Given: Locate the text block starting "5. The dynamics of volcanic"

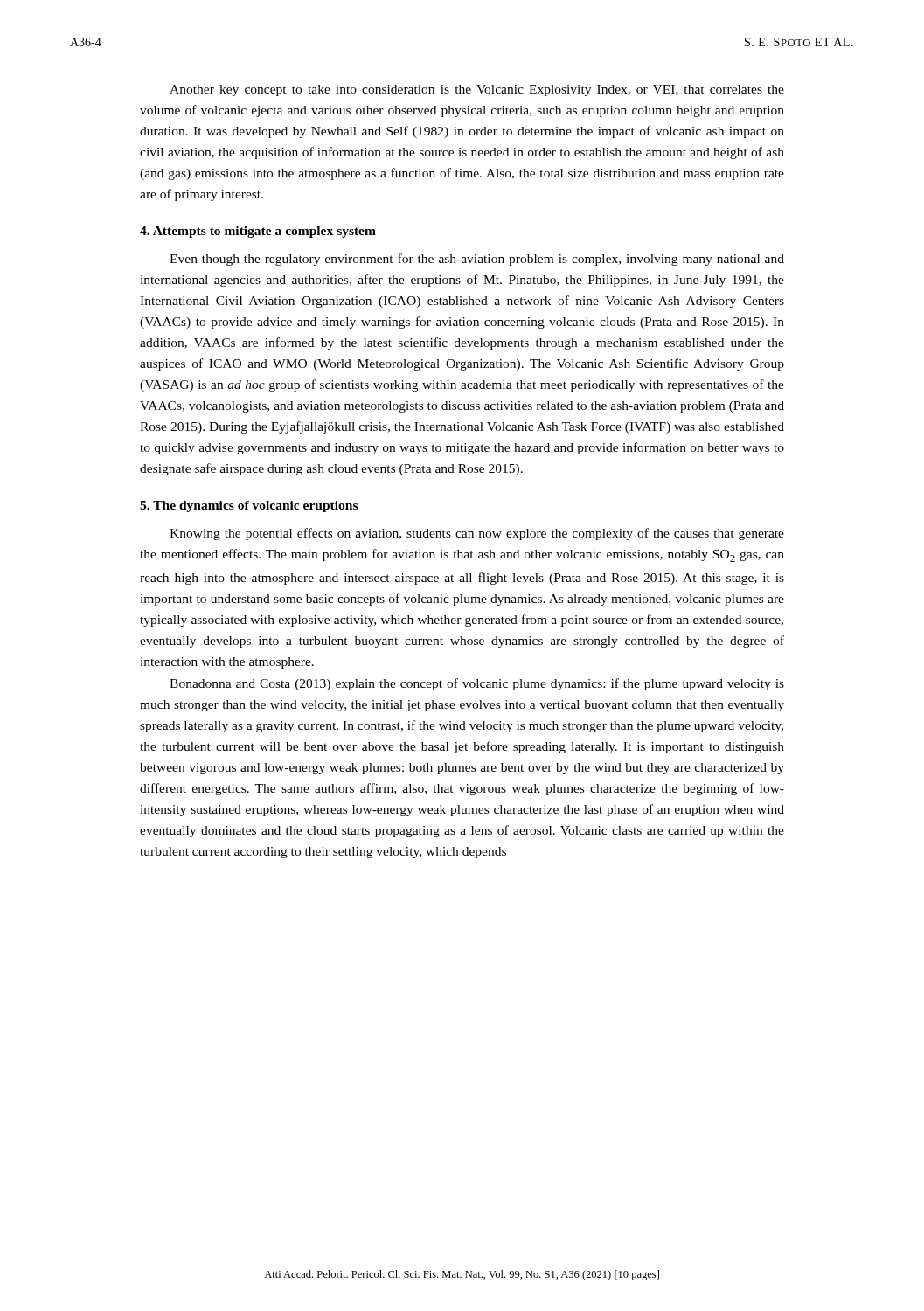Looking at the screenshot, I should coord(249,505).
